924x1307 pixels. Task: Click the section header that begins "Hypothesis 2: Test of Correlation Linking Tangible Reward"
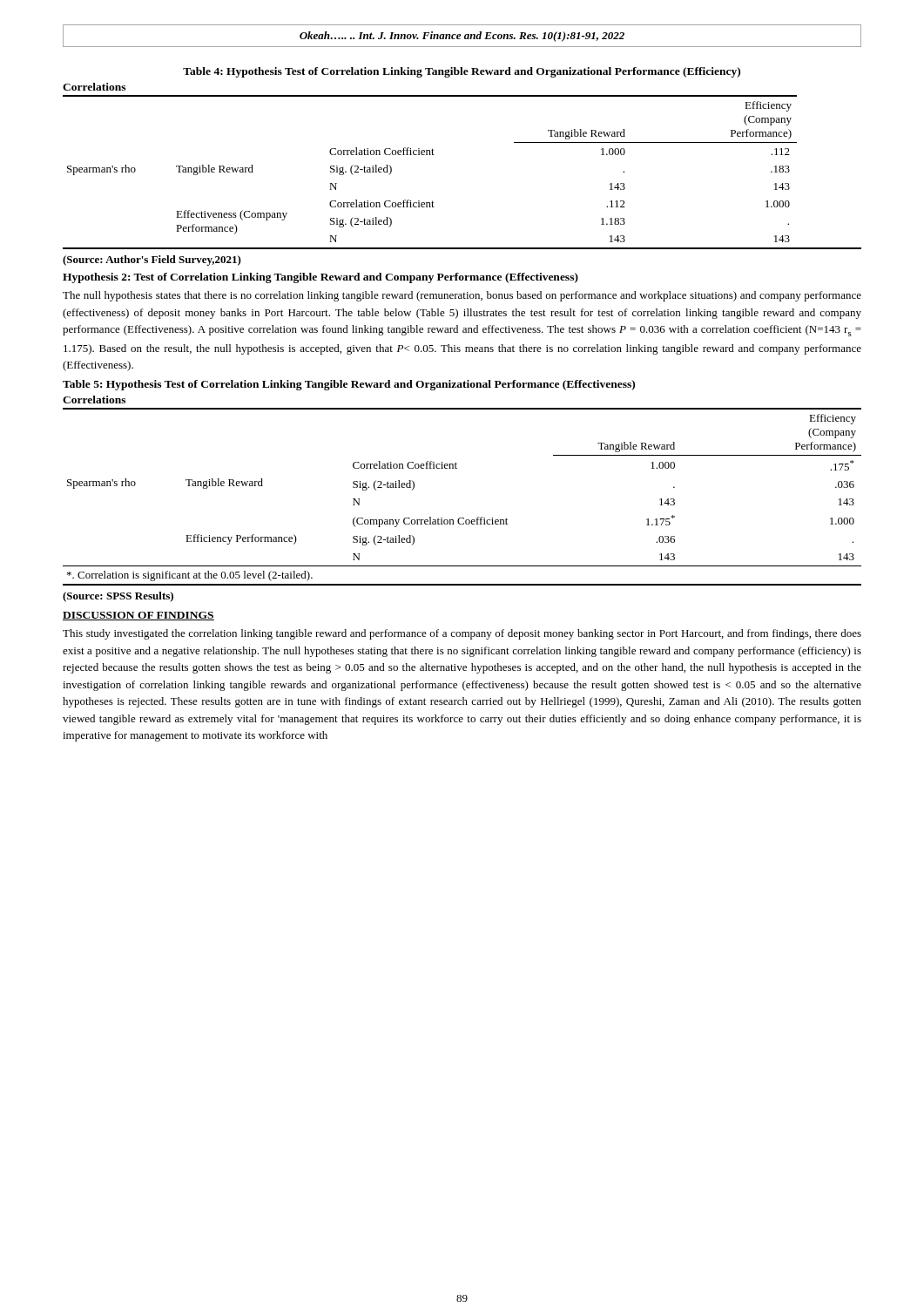(320, 277)
